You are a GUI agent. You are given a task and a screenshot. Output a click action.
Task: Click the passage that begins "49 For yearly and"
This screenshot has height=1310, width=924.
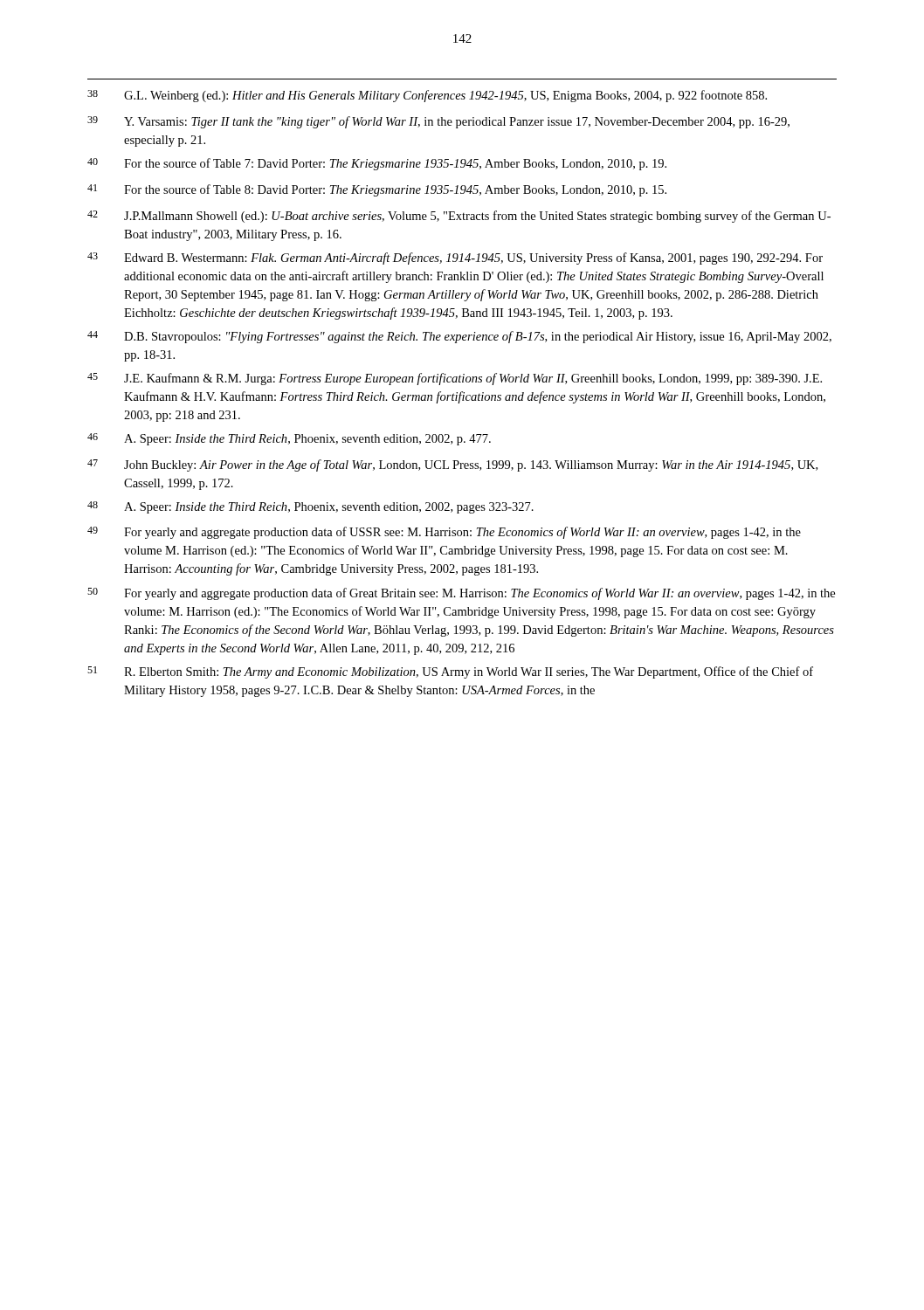point(462,551)
